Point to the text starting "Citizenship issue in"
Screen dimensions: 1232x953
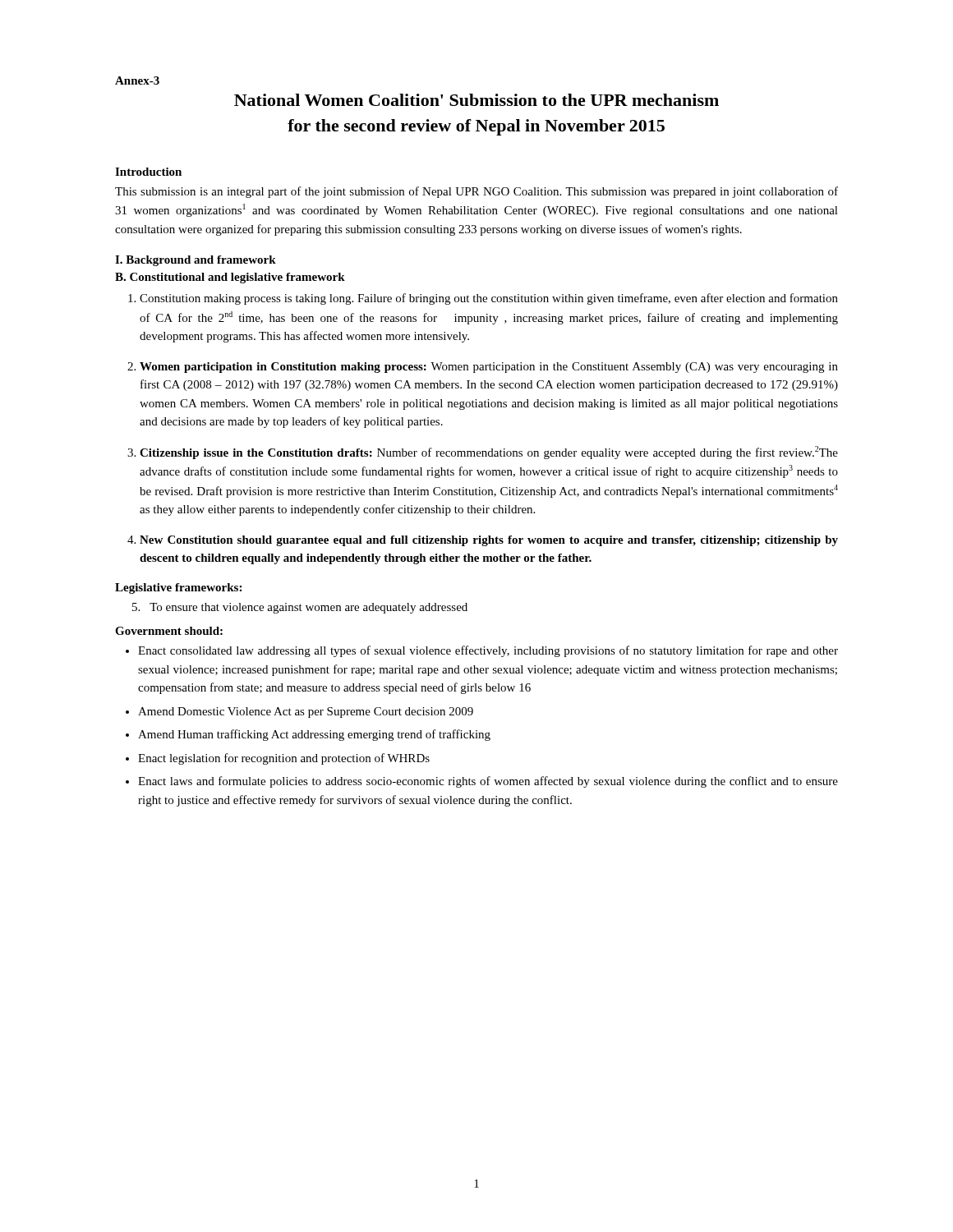pyautogui.click(x=489, y=480)
